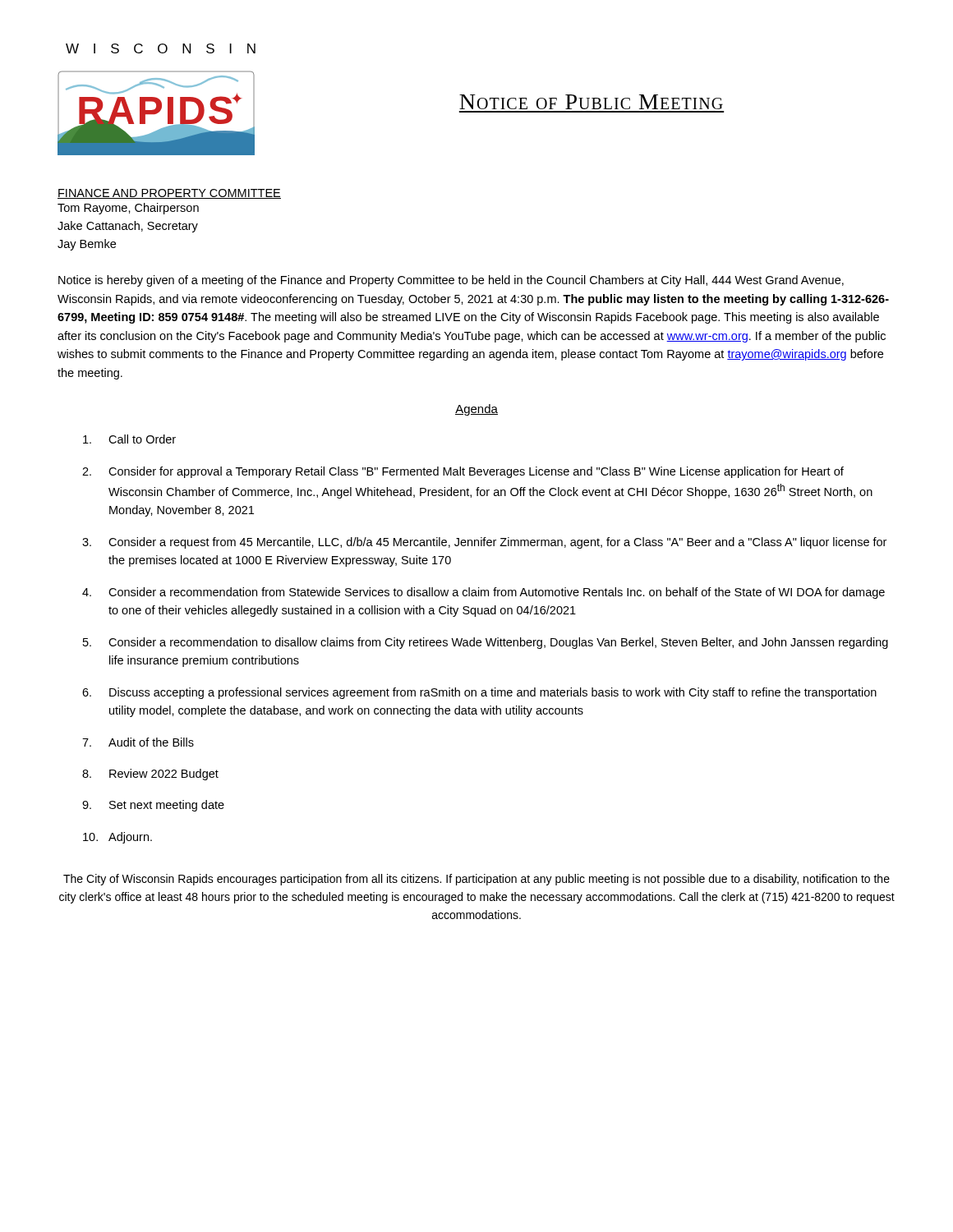
Task: Locate the list item that reads "8. Review 2022 Budget"
Action: pyautogui.click(x=150, y=775)
